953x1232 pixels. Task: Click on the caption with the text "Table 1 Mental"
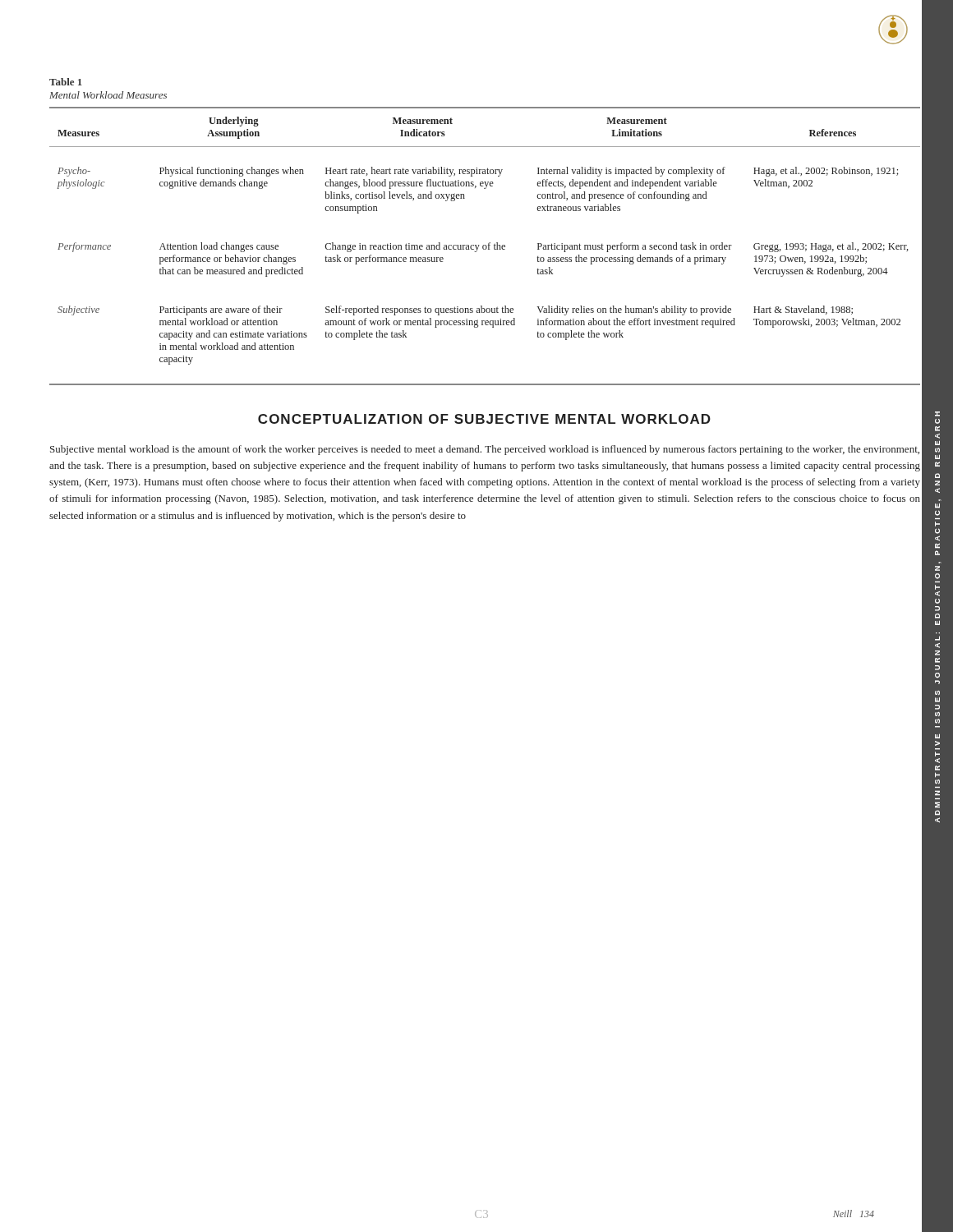click(66, 82)
